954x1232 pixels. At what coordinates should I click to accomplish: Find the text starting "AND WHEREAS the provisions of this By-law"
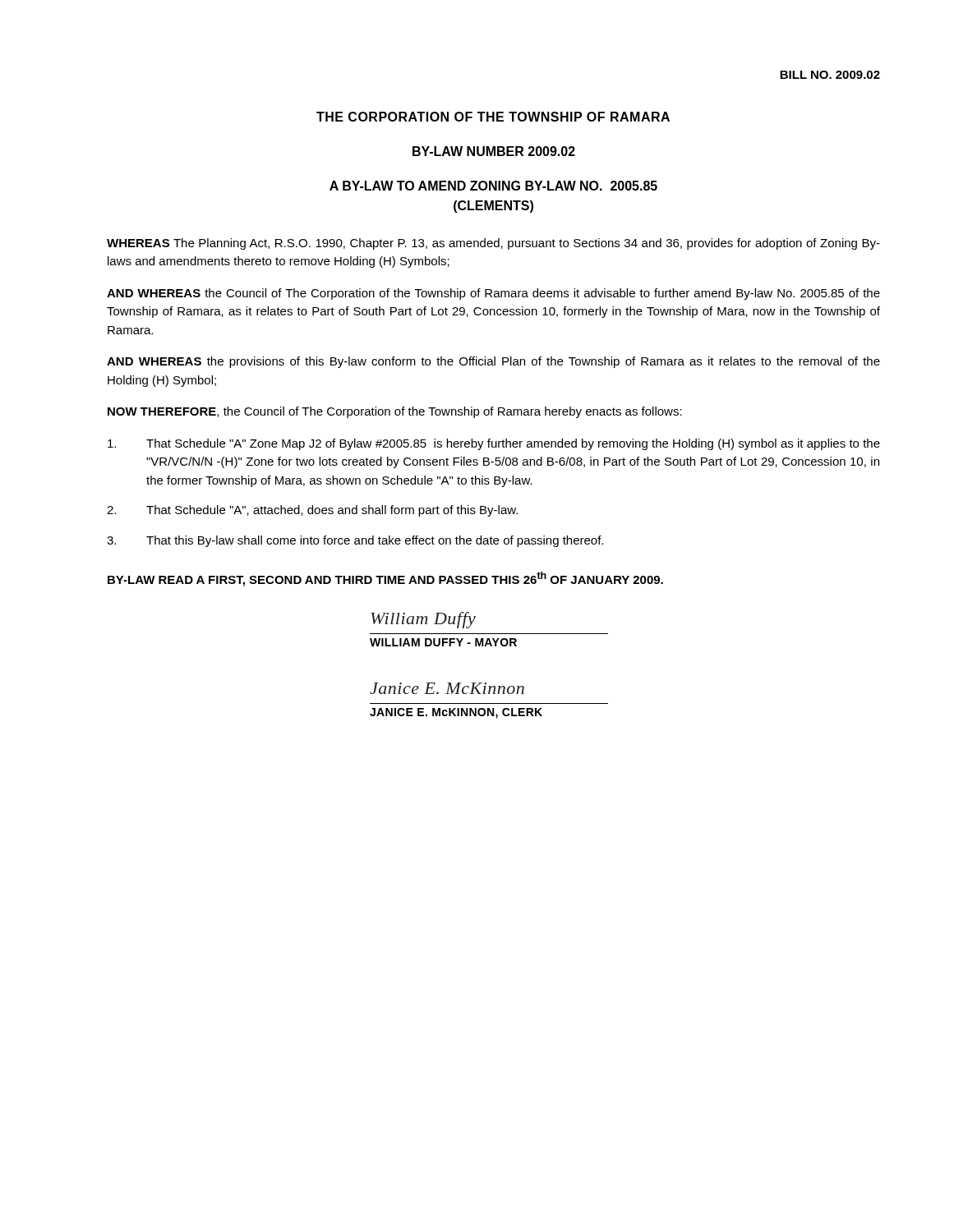tap(493, 370)
